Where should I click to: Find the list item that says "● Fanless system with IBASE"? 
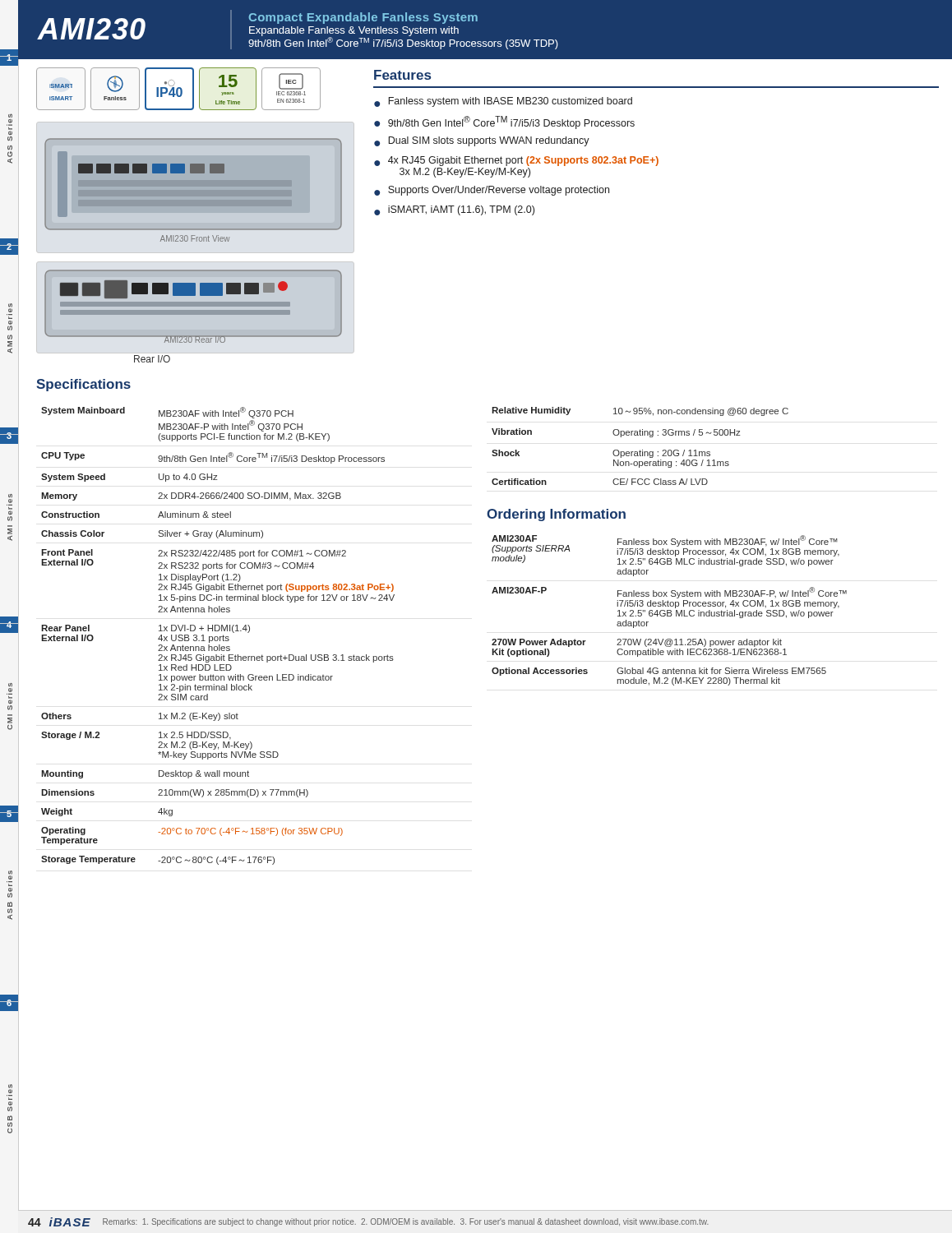pyautogui.click(x=503, y=103)
